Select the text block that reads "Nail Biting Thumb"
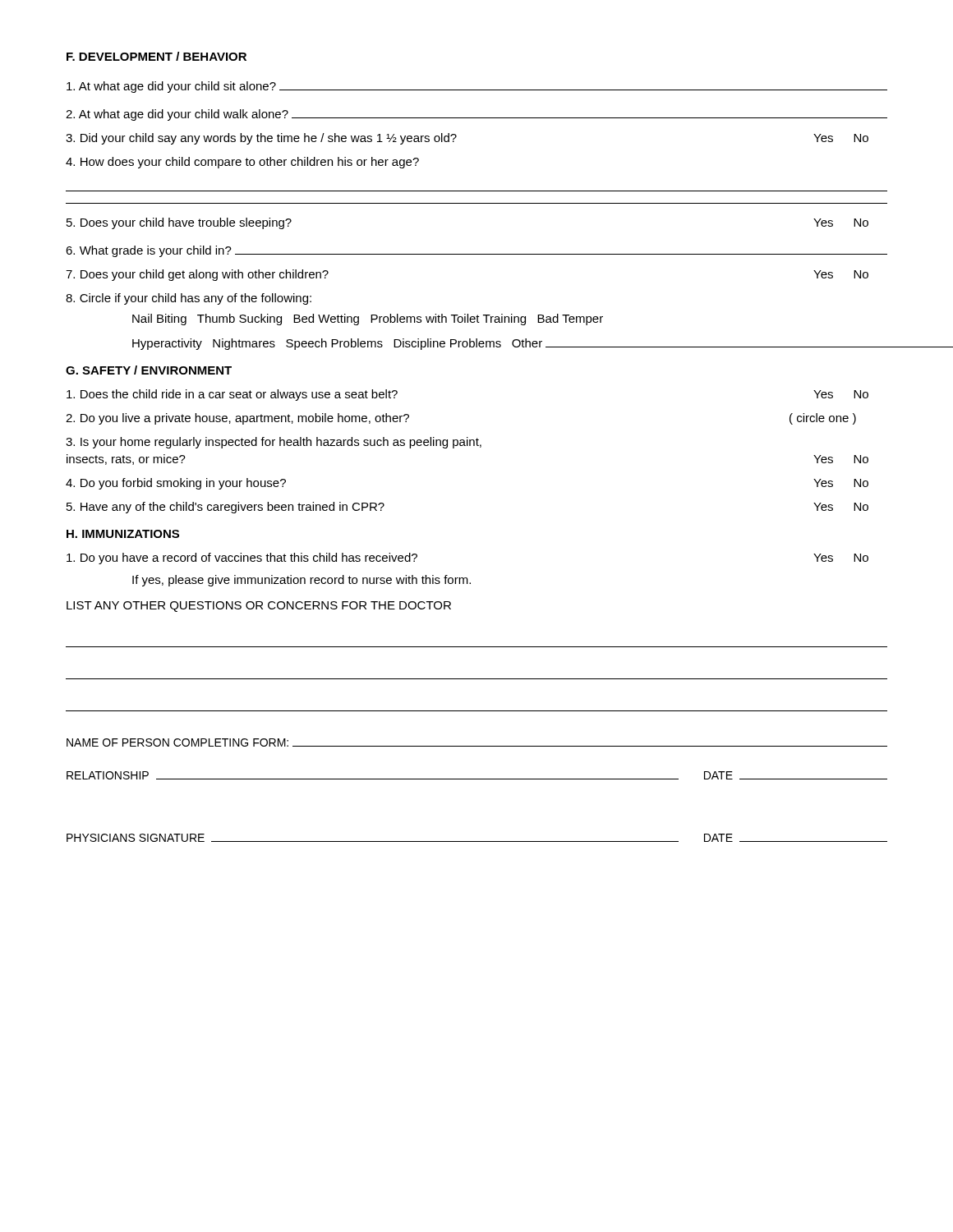 pos(367,318)
